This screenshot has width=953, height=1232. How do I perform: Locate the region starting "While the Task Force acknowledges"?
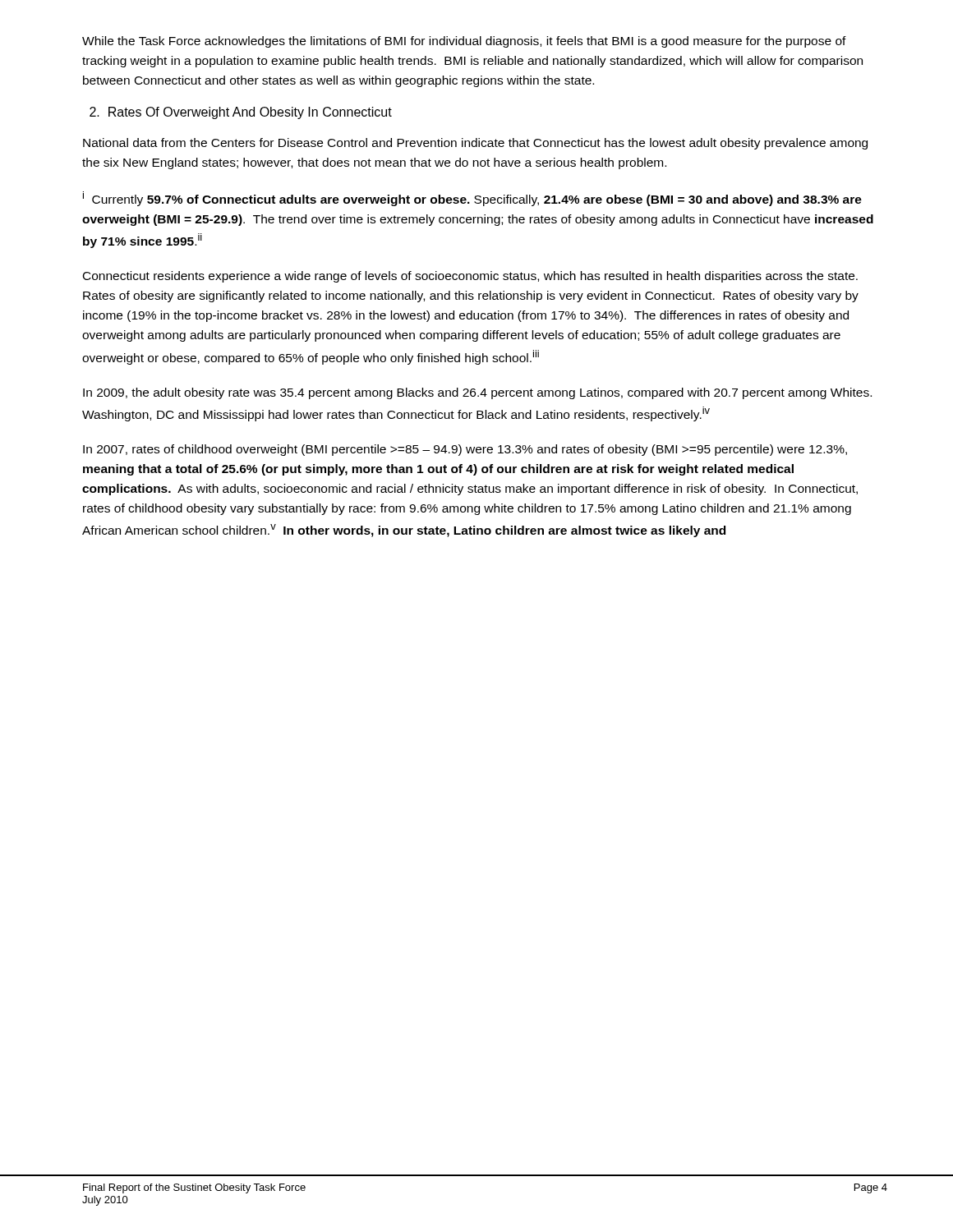pos(473,60)
